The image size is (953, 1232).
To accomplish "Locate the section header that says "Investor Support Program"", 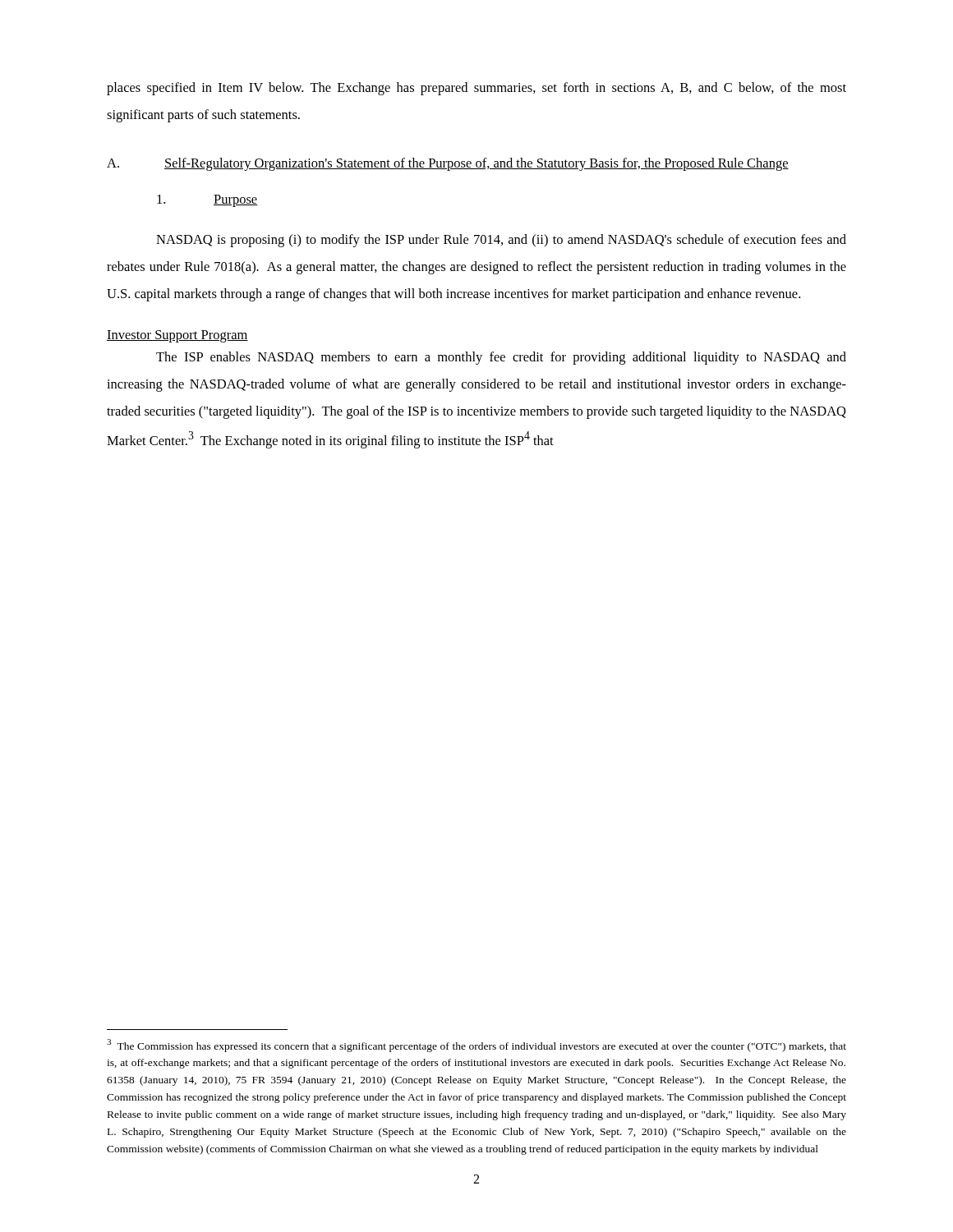I will 177,335.
